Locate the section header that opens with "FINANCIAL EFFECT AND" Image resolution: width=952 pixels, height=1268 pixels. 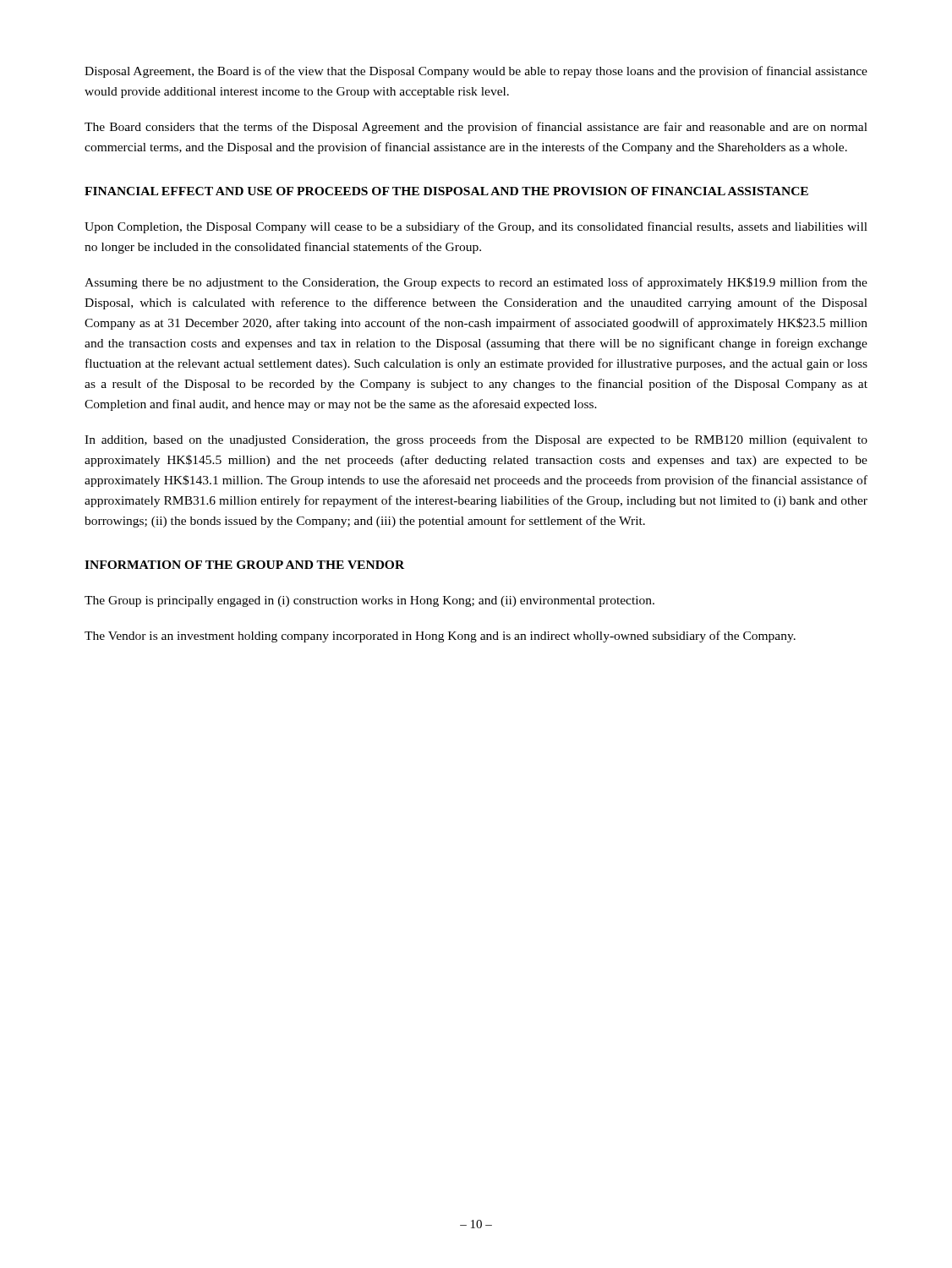(476, 191)
